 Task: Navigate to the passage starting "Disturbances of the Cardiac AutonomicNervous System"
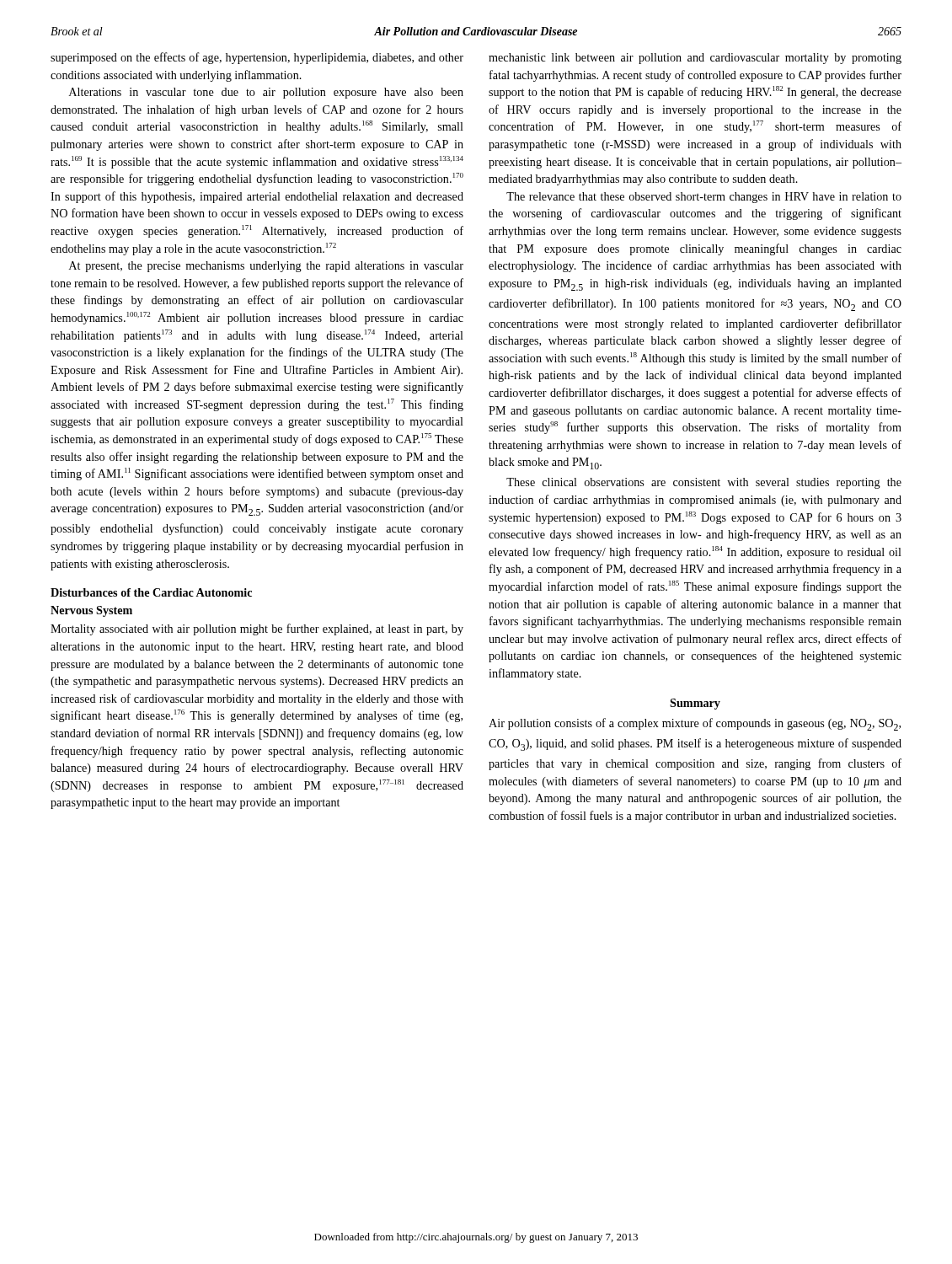pos(151,601)
